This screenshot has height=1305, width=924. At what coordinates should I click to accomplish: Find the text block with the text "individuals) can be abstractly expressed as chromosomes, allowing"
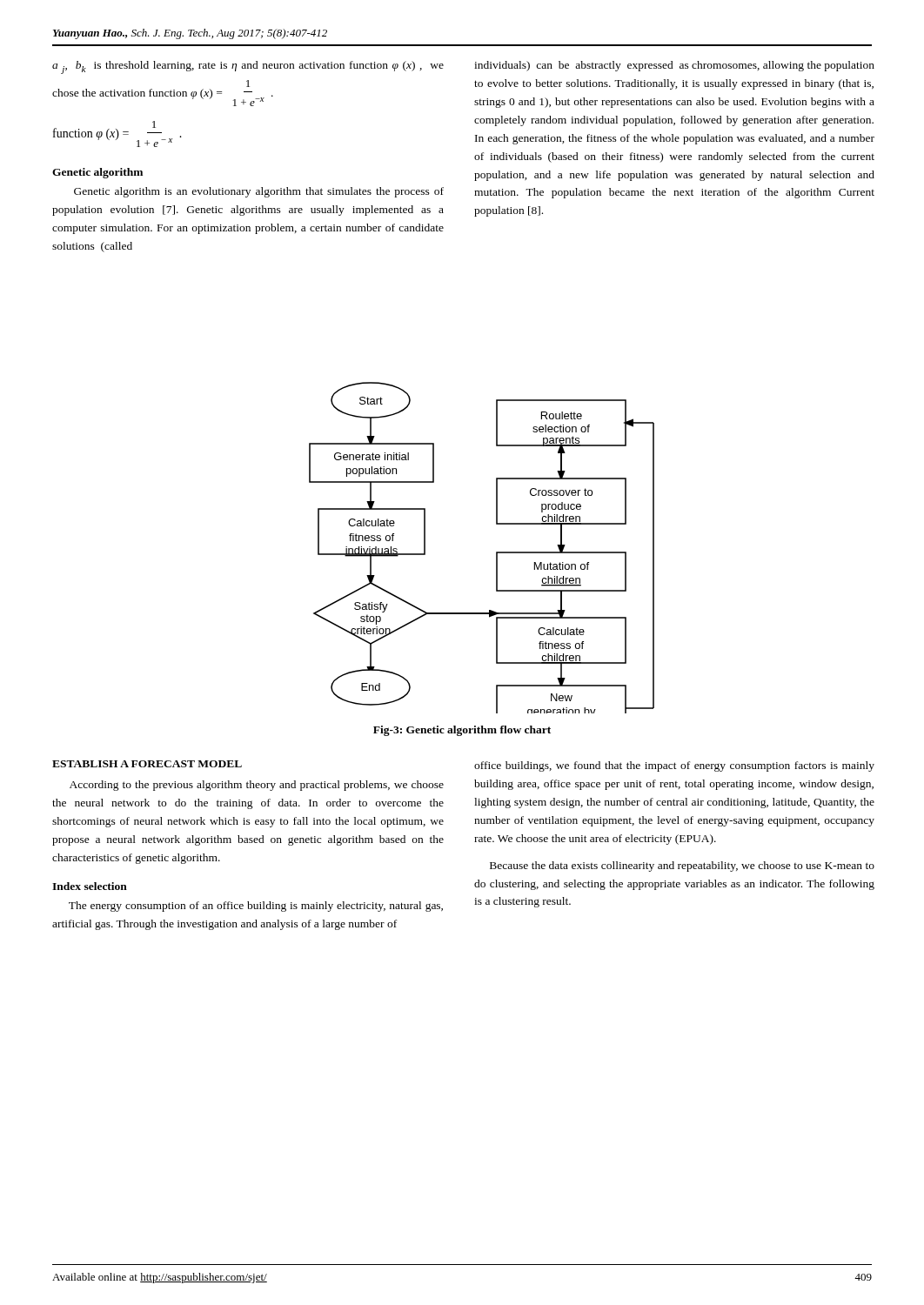(674, 138)
